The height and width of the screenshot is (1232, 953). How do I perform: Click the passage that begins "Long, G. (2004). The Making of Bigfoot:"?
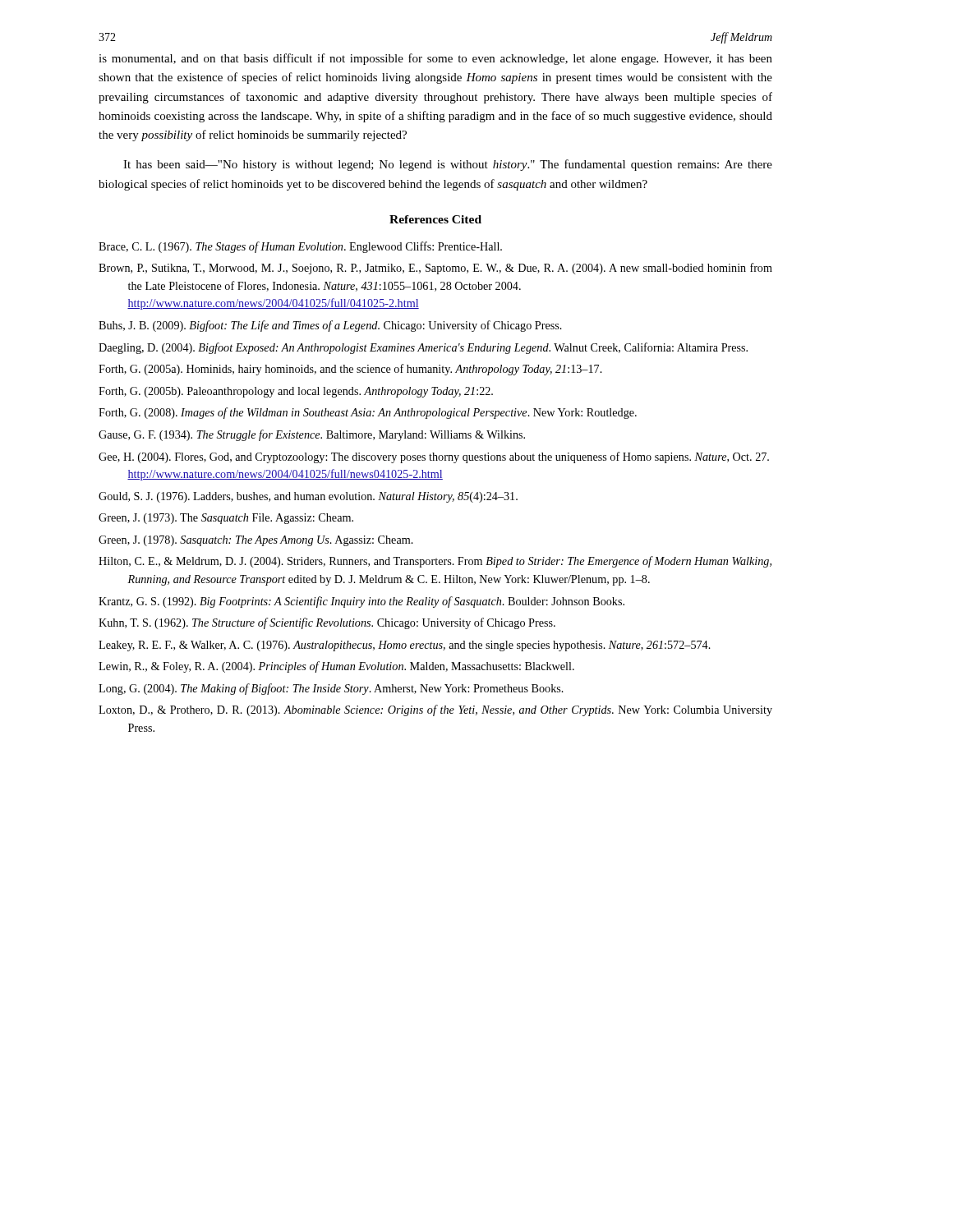[331, 688]
